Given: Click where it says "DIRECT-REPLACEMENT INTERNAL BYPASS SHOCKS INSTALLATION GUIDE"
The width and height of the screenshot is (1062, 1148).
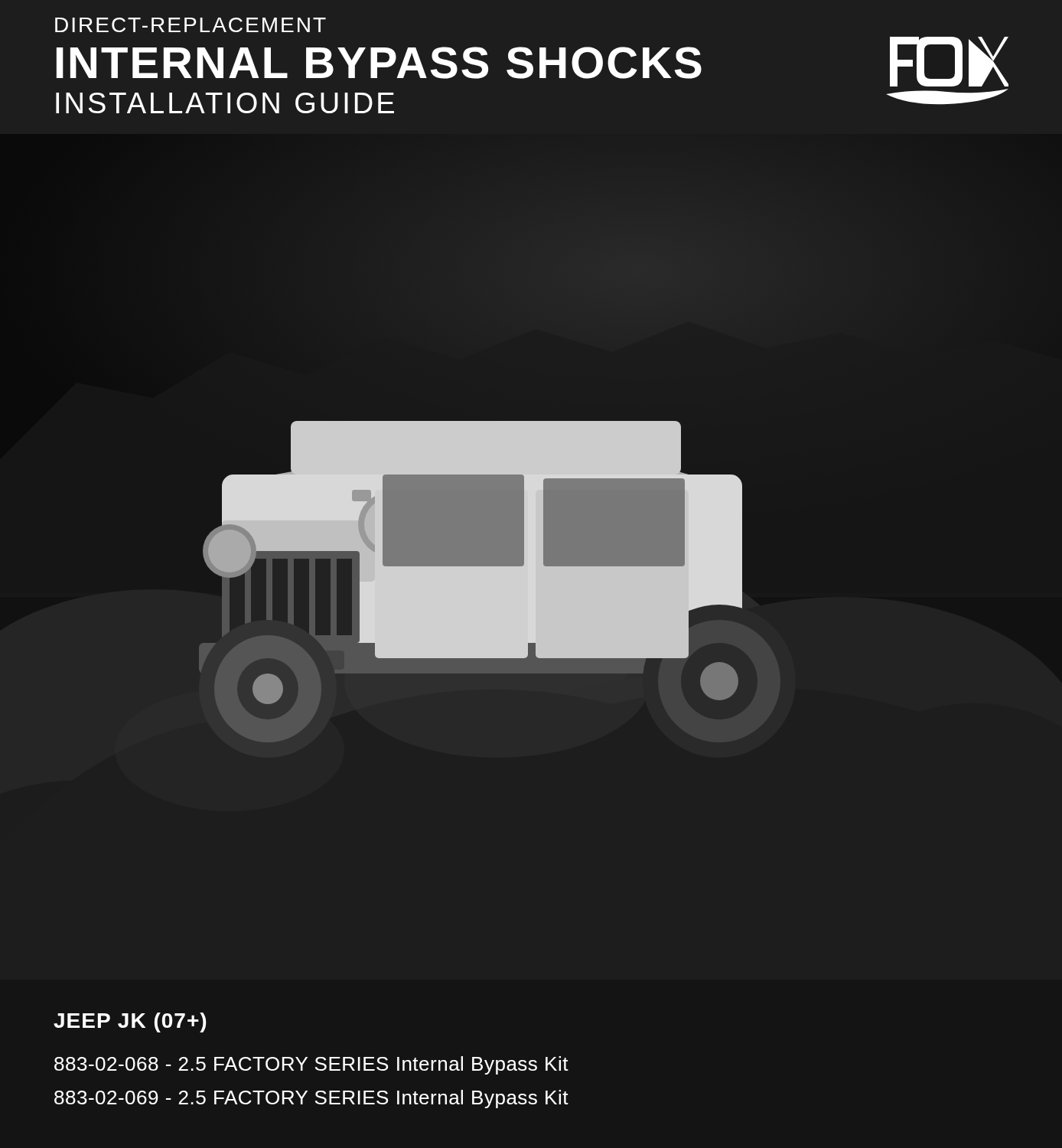Looking at the screenshot, I should [x=379, y=67].
